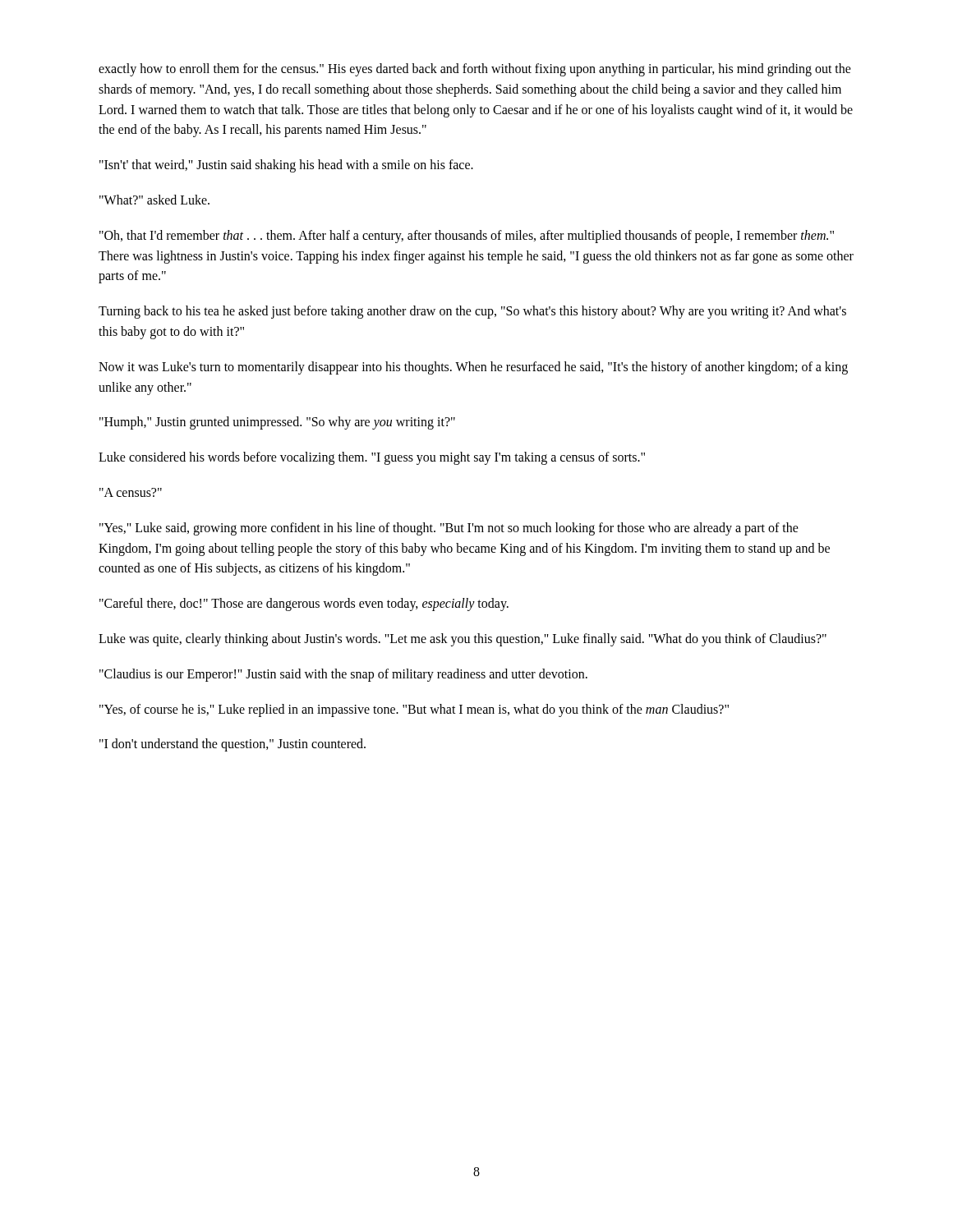
Task: Click the passage that begins ""Humph," Justin grunted unimpressed. "So why are you"
Action: pyautogui.click(x=277, y=422)
